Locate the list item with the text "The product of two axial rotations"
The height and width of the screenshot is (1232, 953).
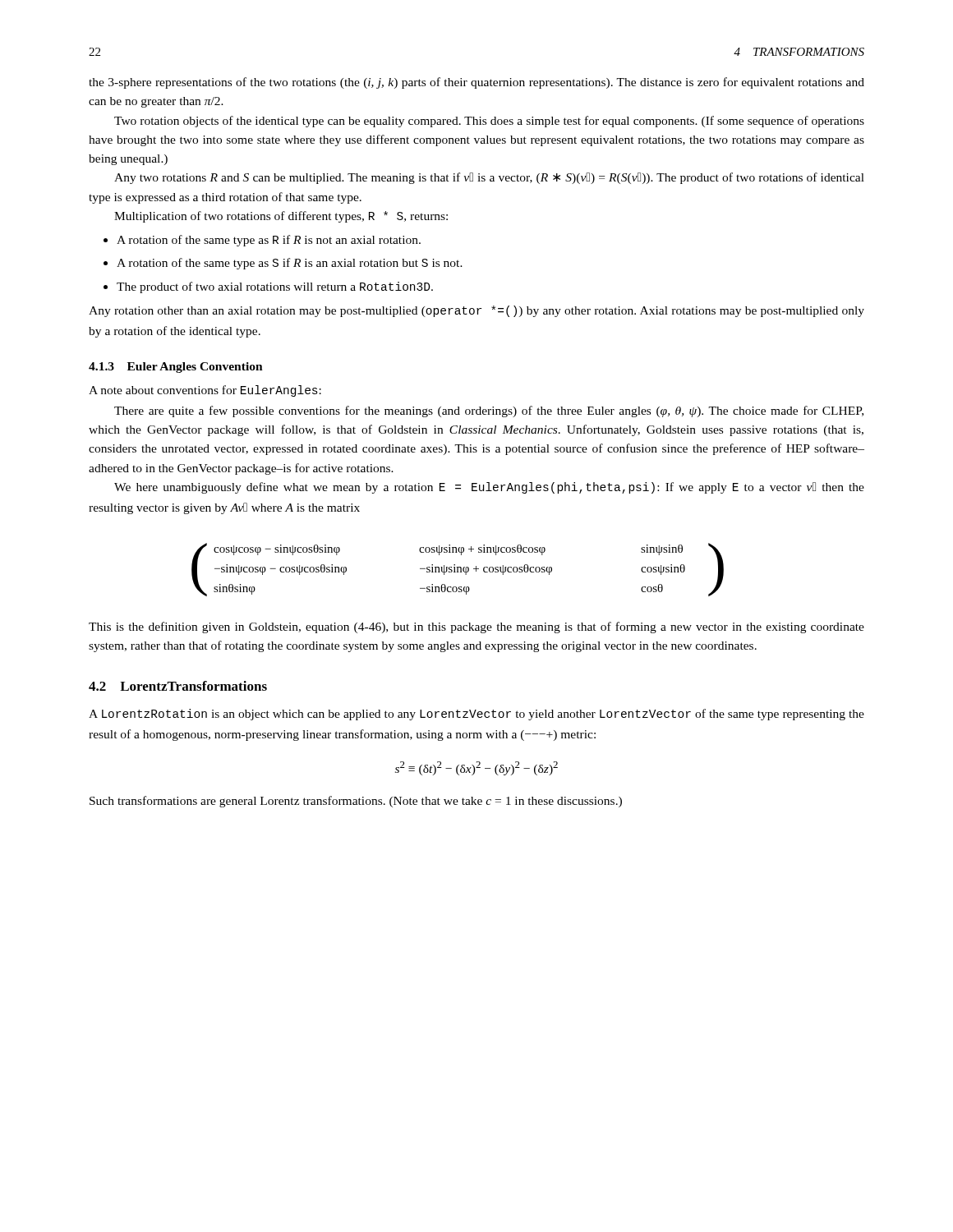[x=268, y=287]
